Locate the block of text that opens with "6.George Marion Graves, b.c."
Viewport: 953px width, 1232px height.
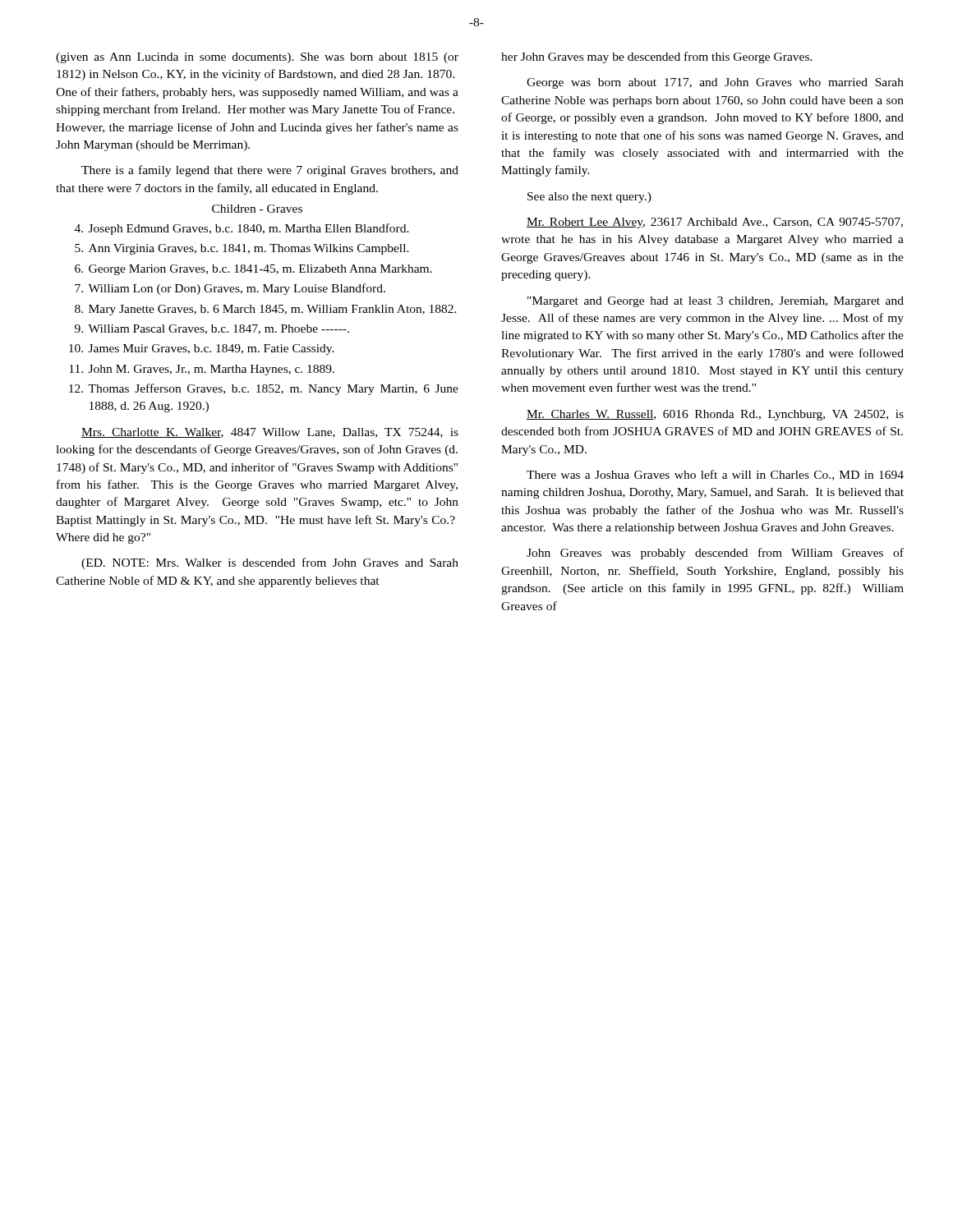pos(257,268)
